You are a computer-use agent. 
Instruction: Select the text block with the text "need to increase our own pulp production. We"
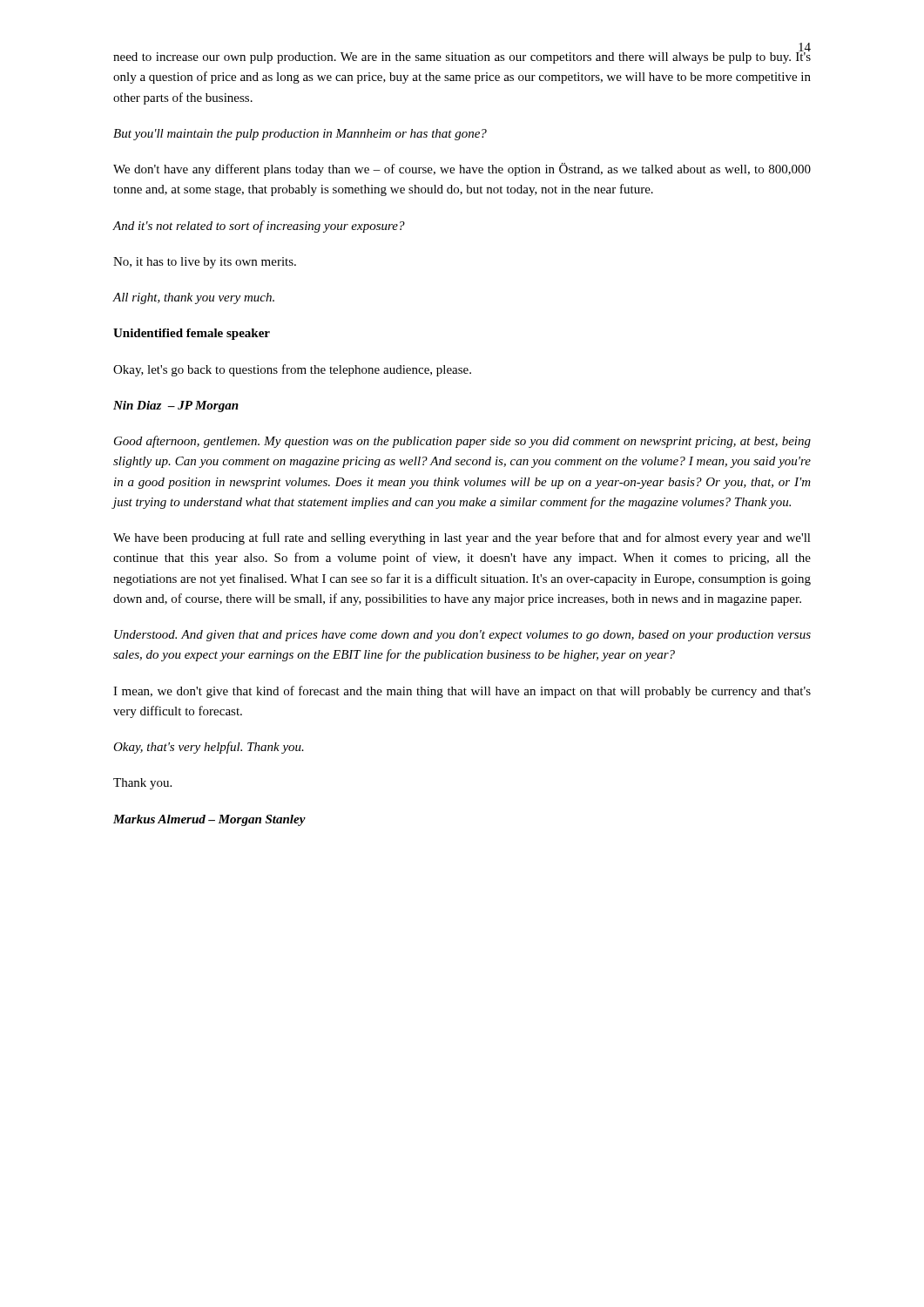click(x=462, y=77)
